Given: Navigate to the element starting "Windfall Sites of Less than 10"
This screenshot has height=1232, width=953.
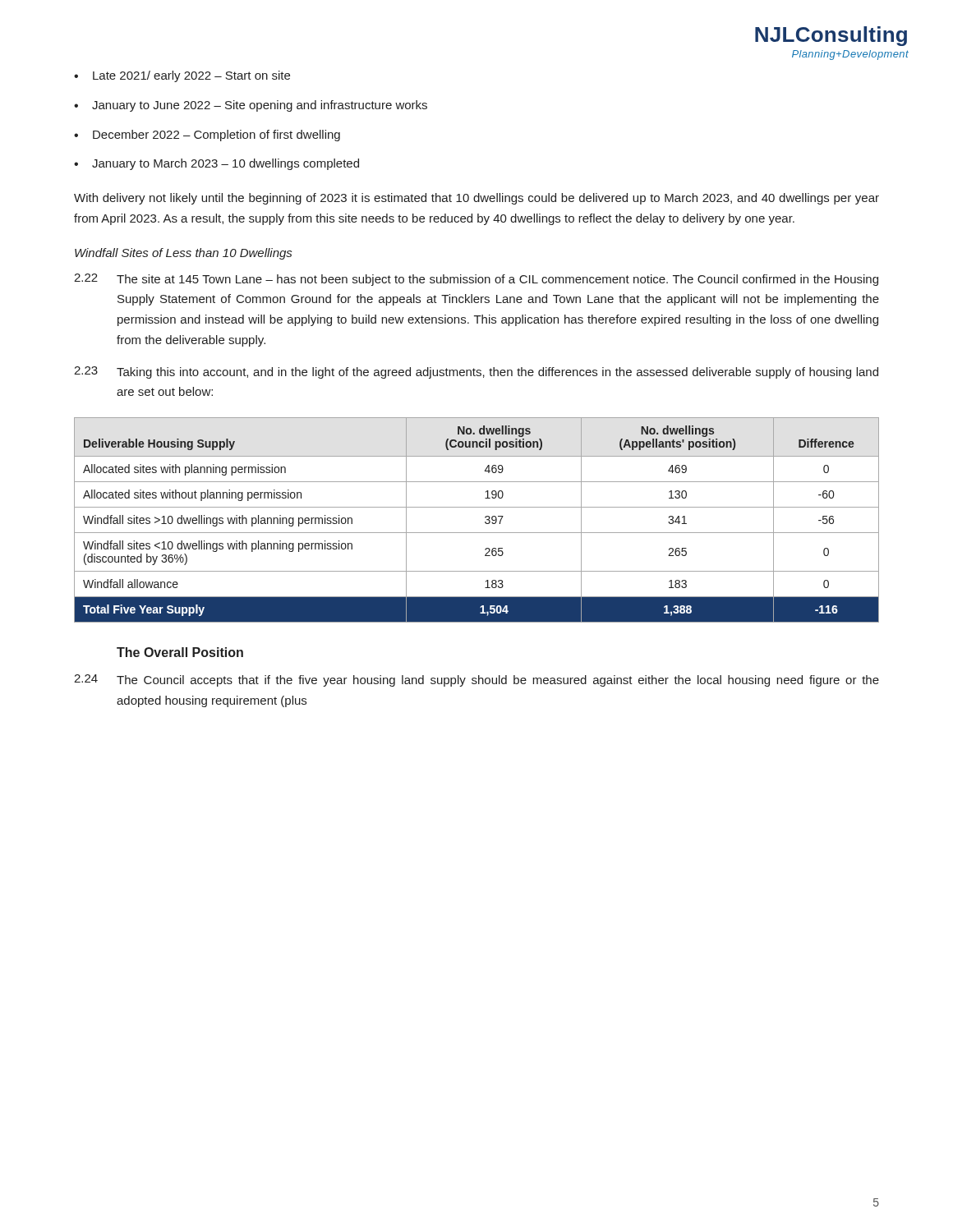Looking at the screenshot, I should [183, 252].
